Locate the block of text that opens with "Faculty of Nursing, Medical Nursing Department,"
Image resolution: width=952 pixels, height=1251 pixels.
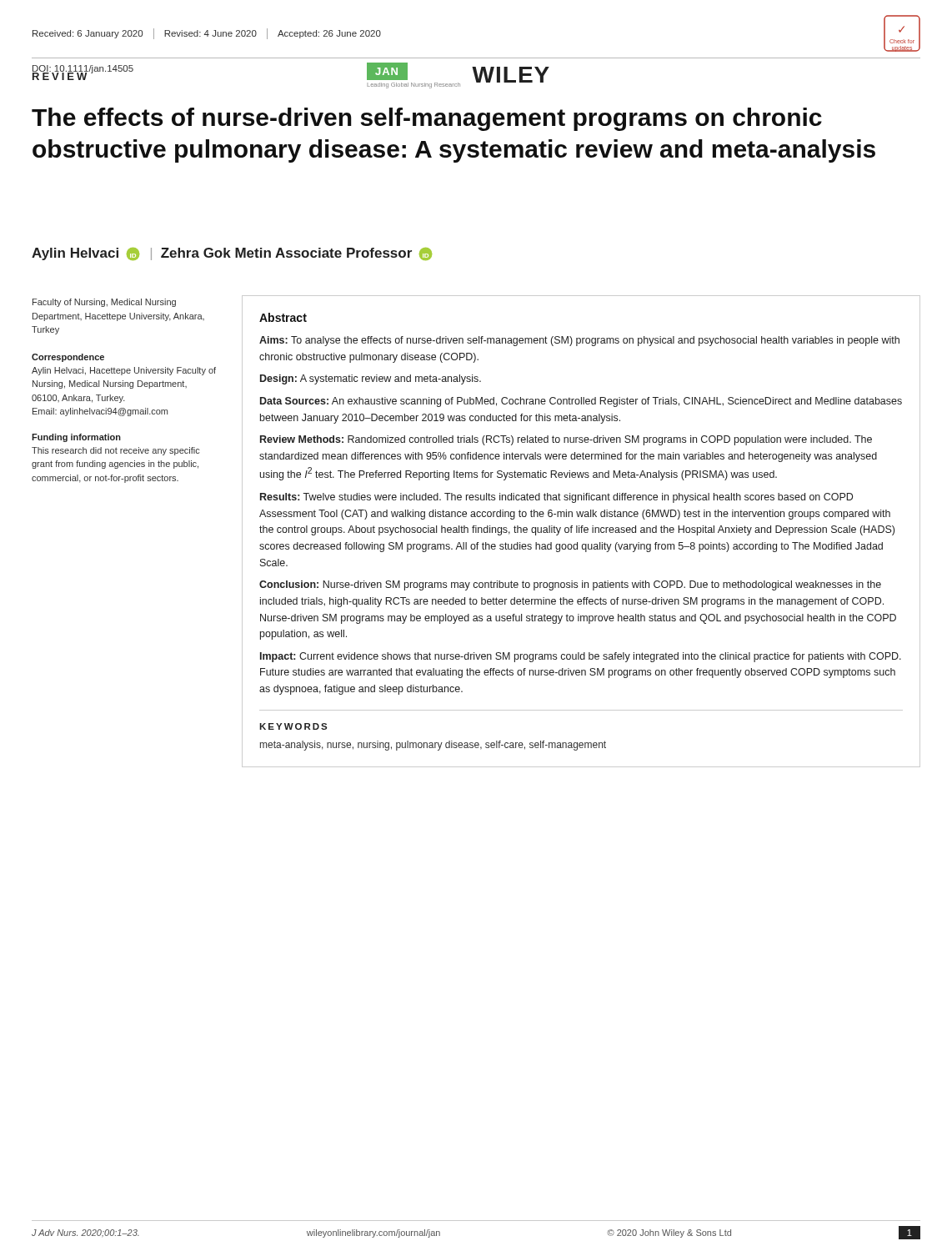coord(124,390)
